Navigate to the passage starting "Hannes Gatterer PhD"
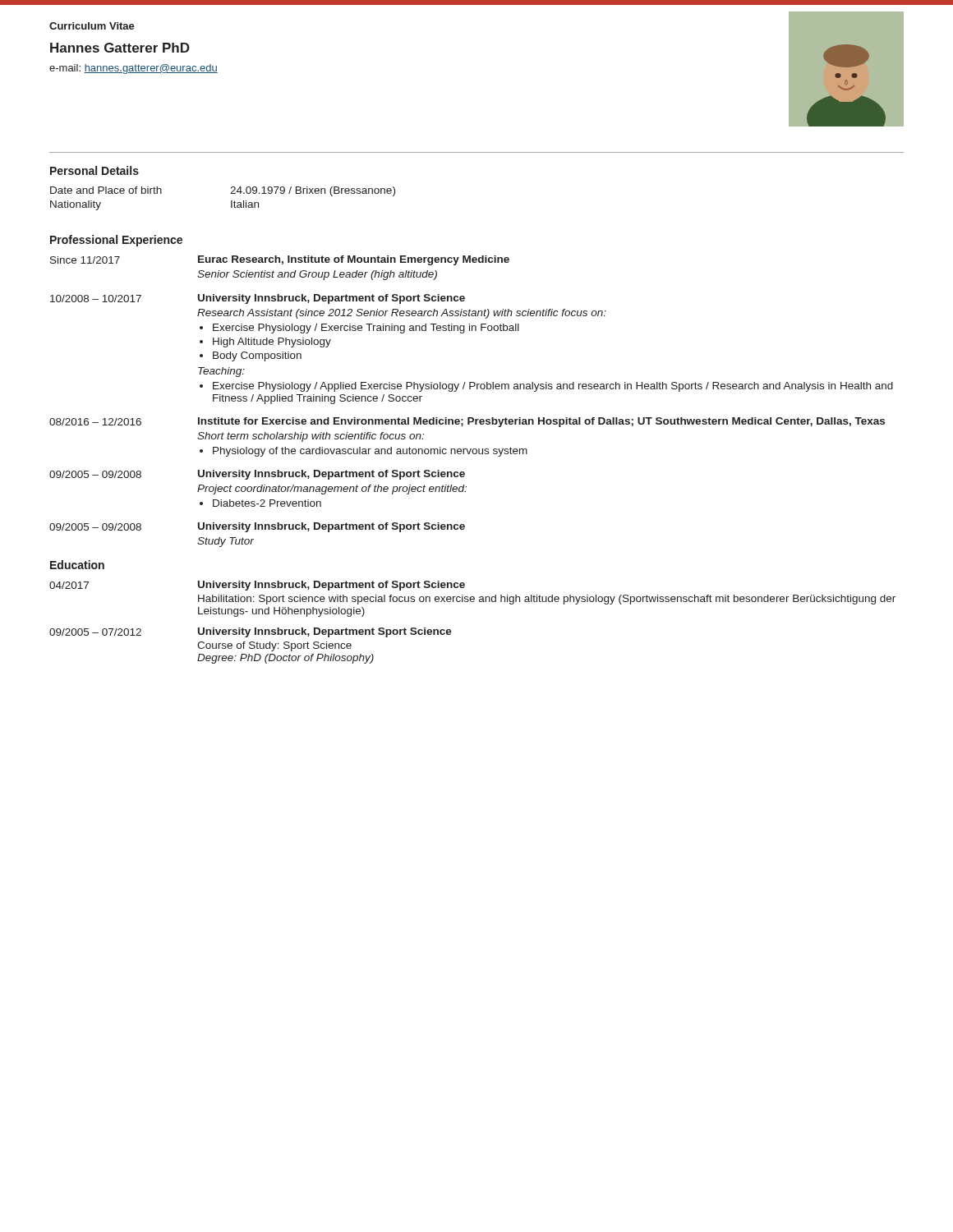Screen dimensions: 1232x953 click(x=120, y=48)
